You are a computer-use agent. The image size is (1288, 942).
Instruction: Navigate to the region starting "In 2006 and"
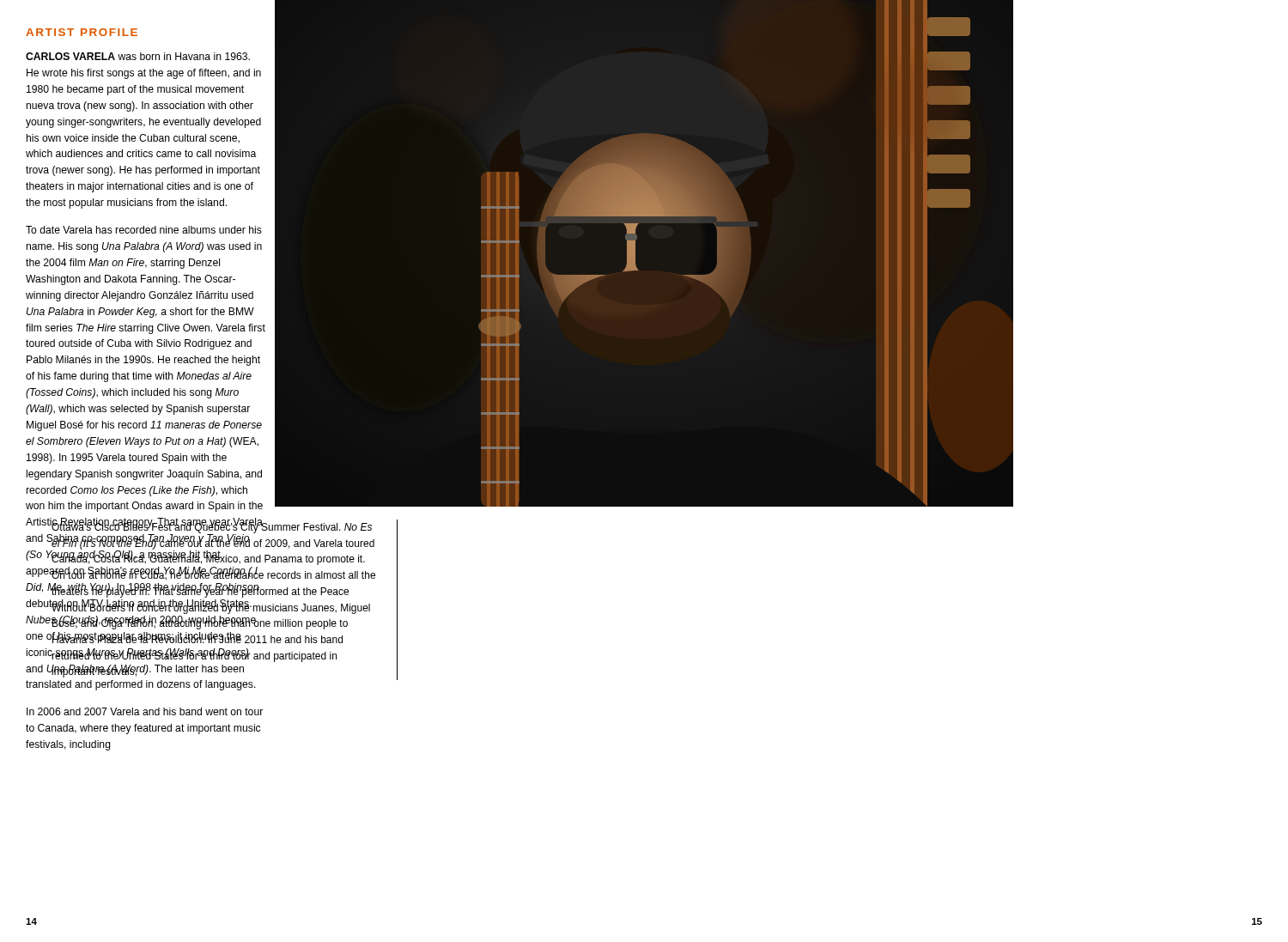pyautogui.click(x=144, y=728)
